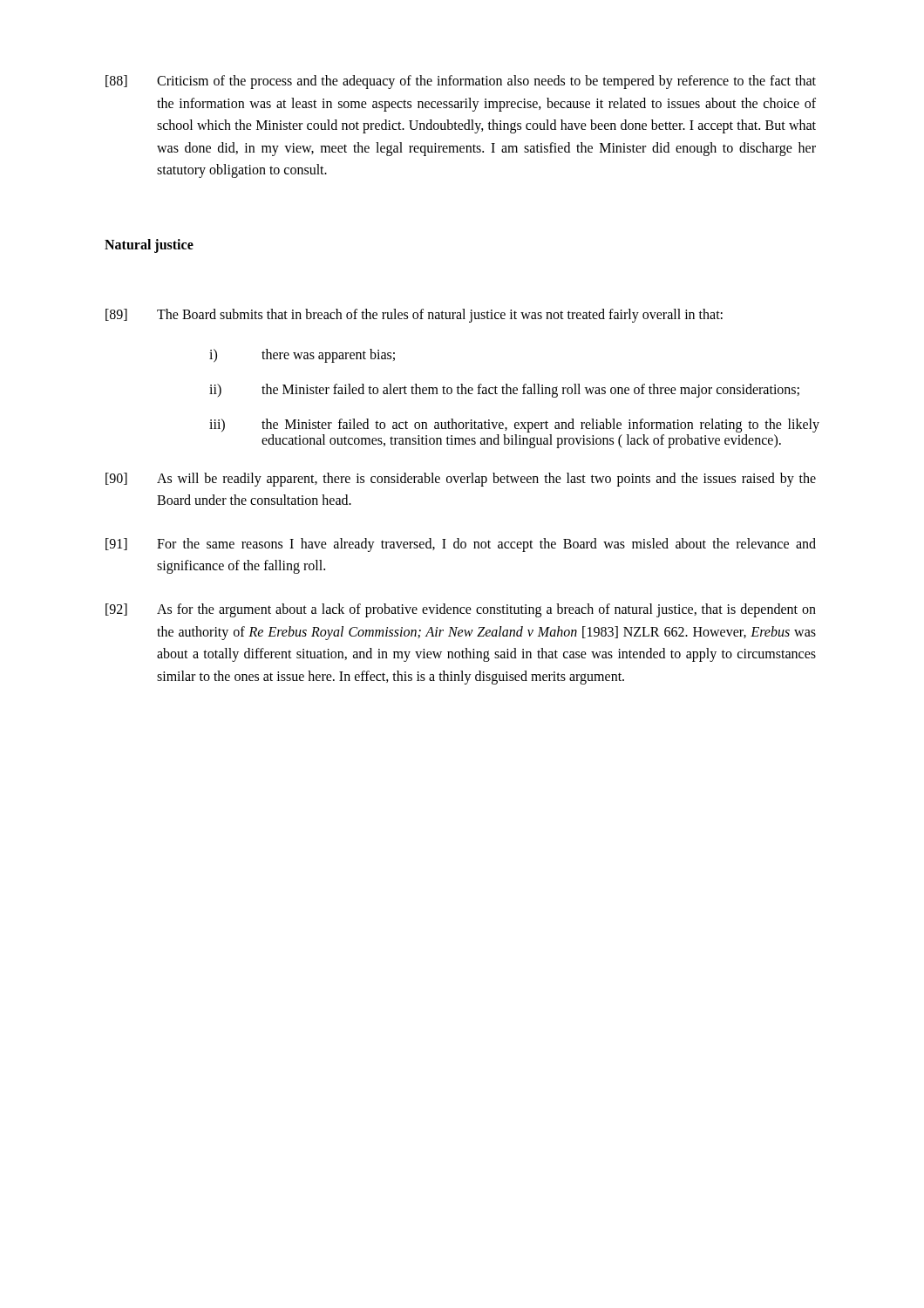
Task: Click on the text block containing "[91]For the same reasons"
Action: click(460, 555)
